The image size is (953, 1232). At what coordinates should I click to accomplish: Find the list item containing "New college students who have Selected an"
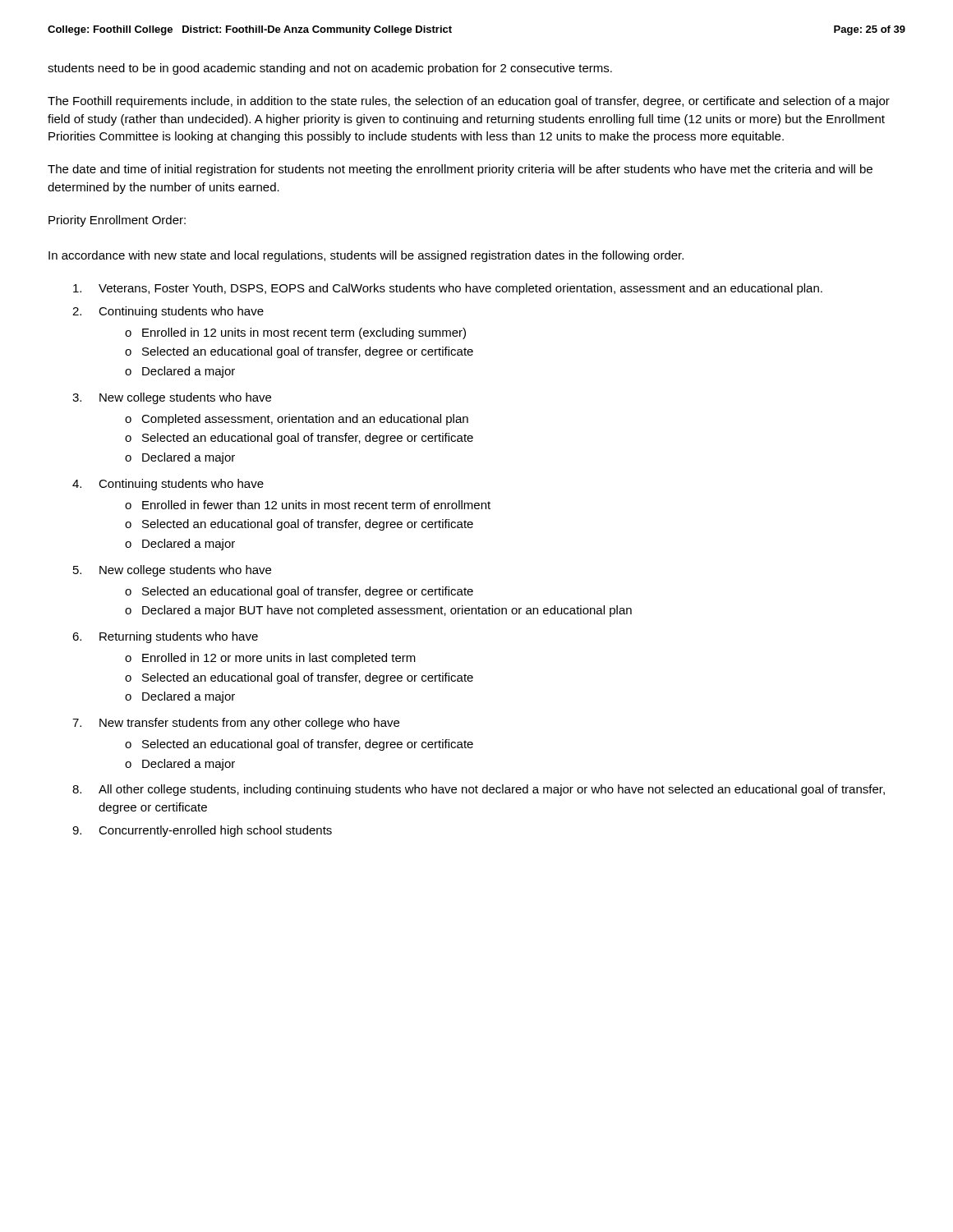(185, 571)
